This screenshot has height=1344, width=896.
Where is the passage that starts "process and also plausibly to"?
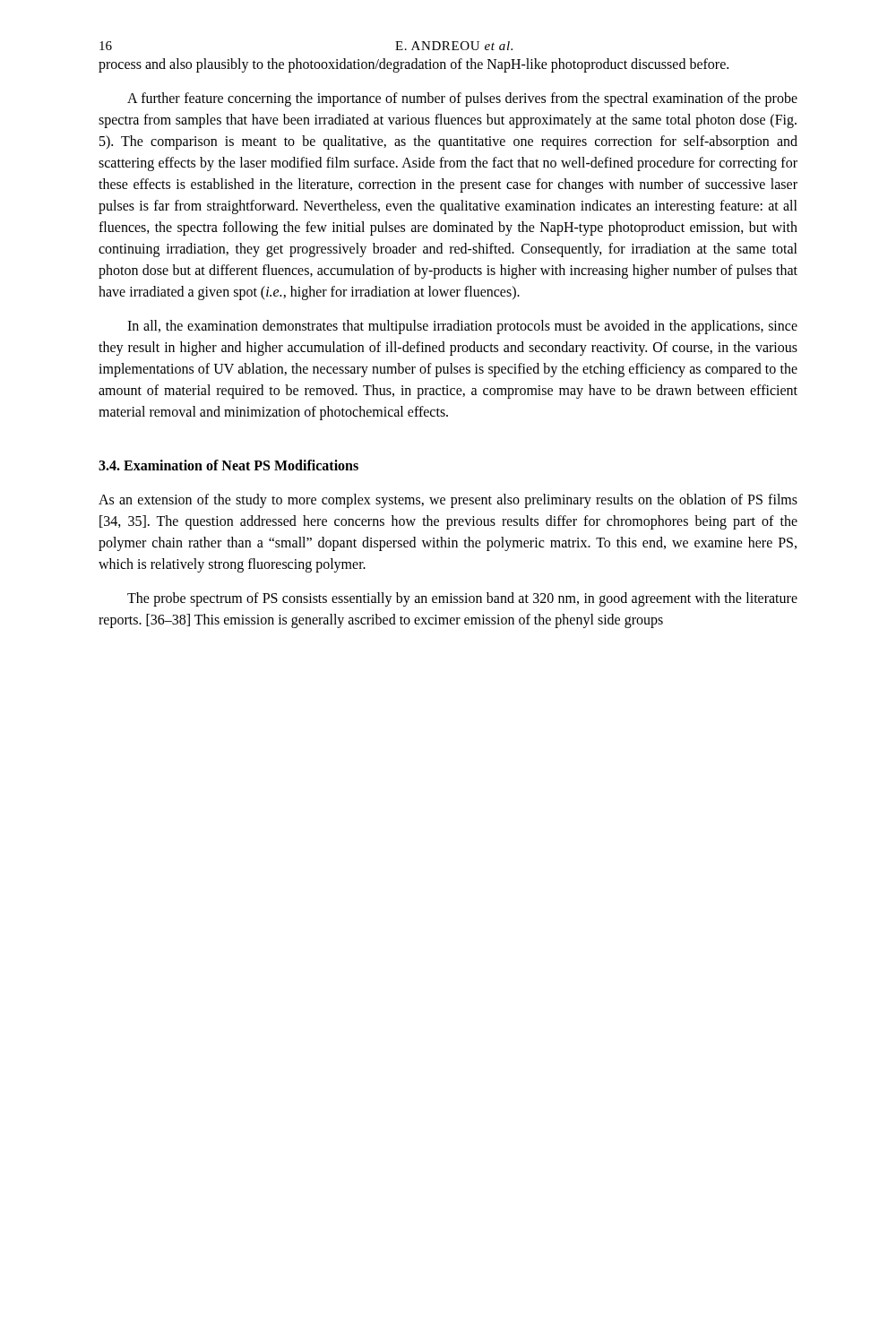tap(448, 65)
